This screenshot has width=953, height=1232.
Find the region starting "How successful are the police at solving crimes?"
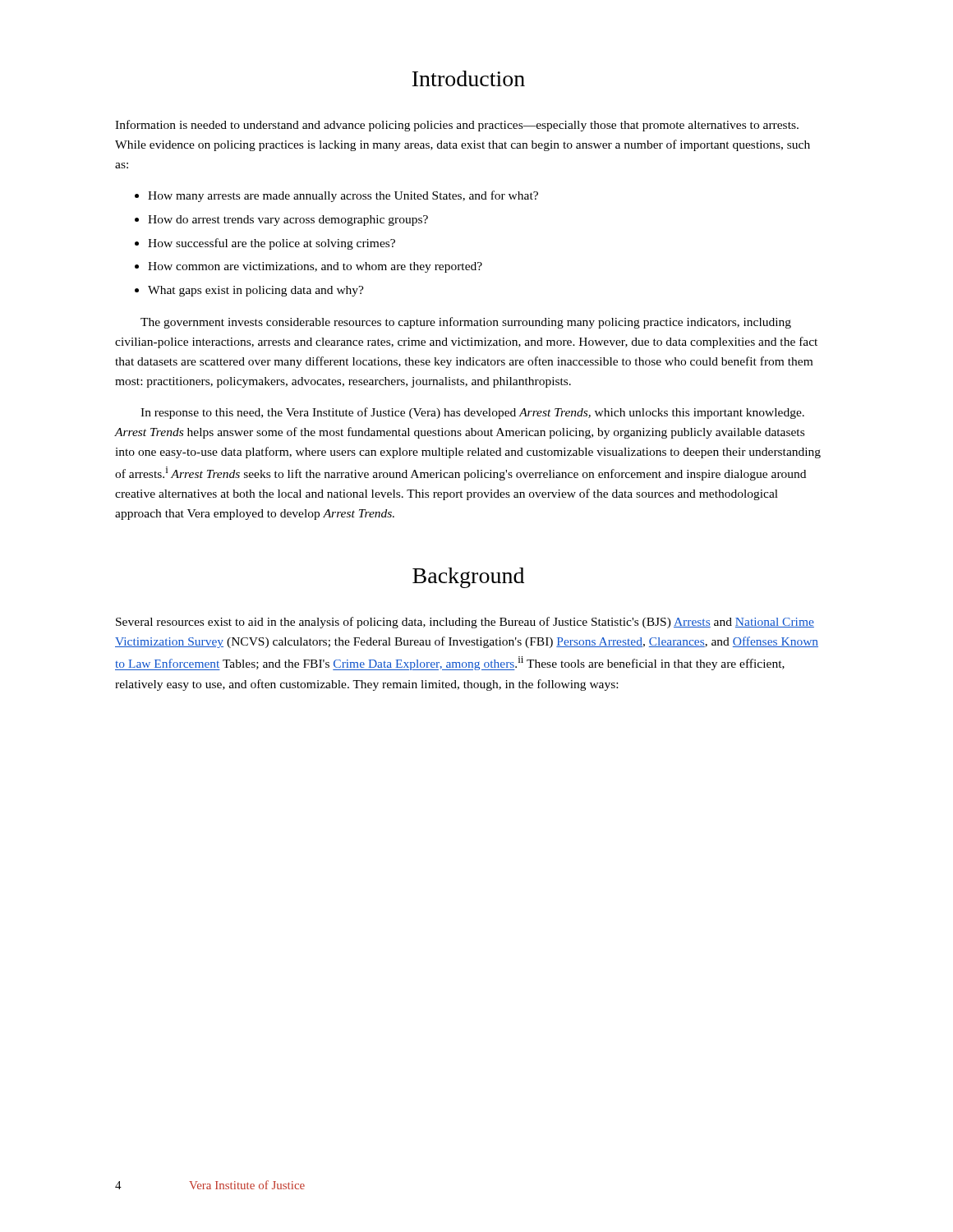click(x=272, y=242)
